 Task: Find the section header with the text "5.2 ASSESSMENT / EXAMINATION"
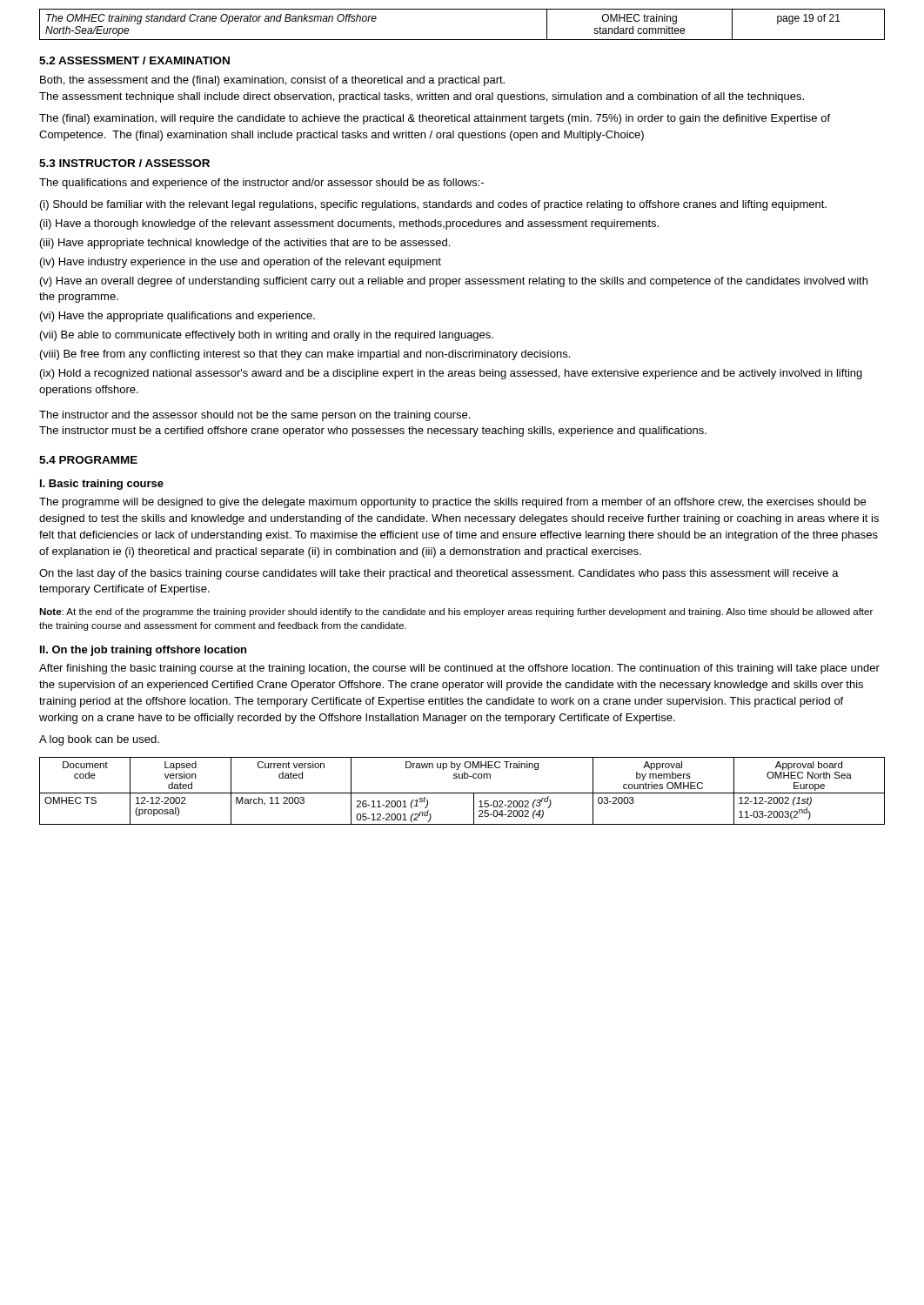click(135, 60)
